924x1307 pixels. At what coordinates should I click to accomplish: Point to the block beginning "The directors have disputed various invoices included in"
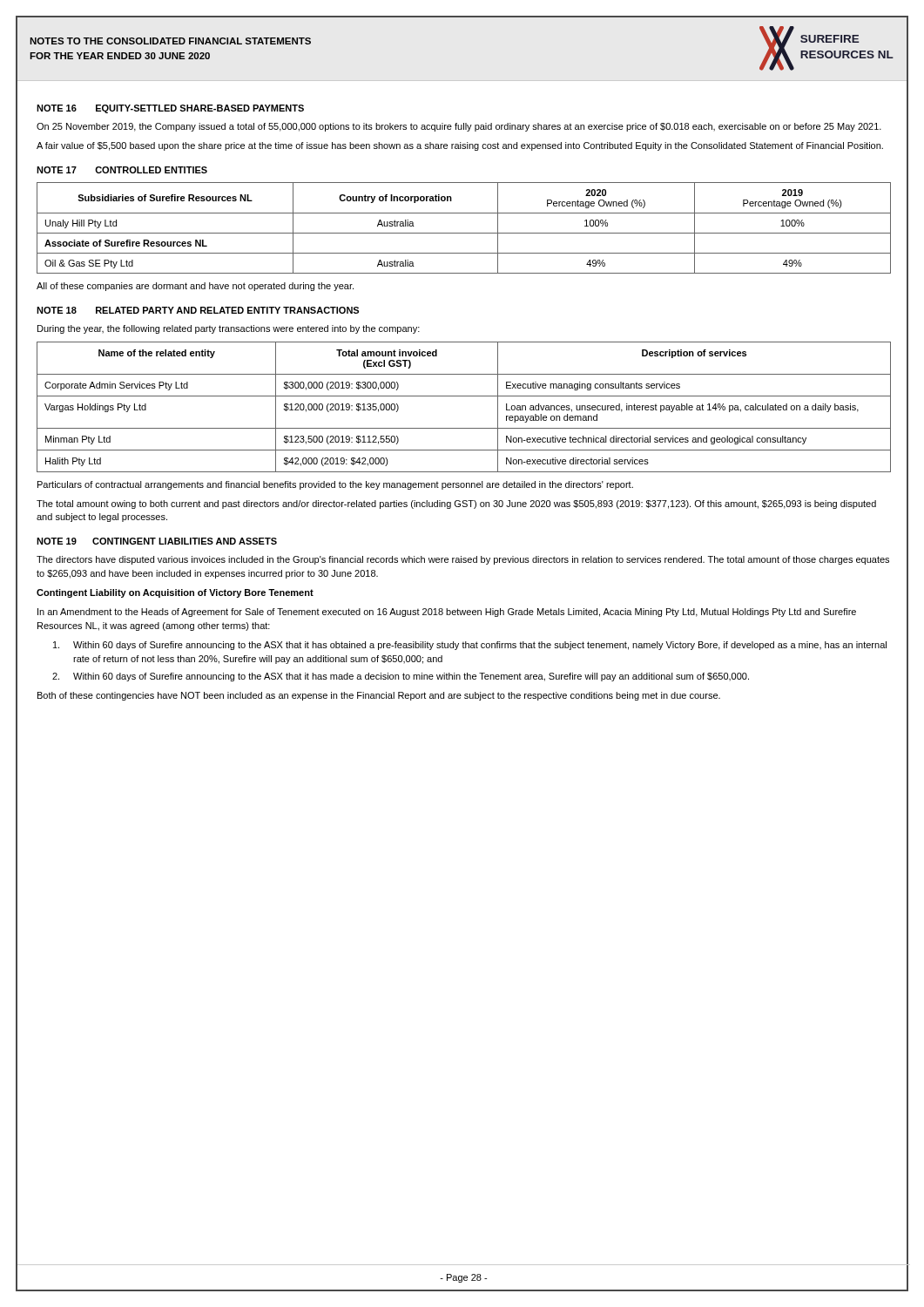464,567
